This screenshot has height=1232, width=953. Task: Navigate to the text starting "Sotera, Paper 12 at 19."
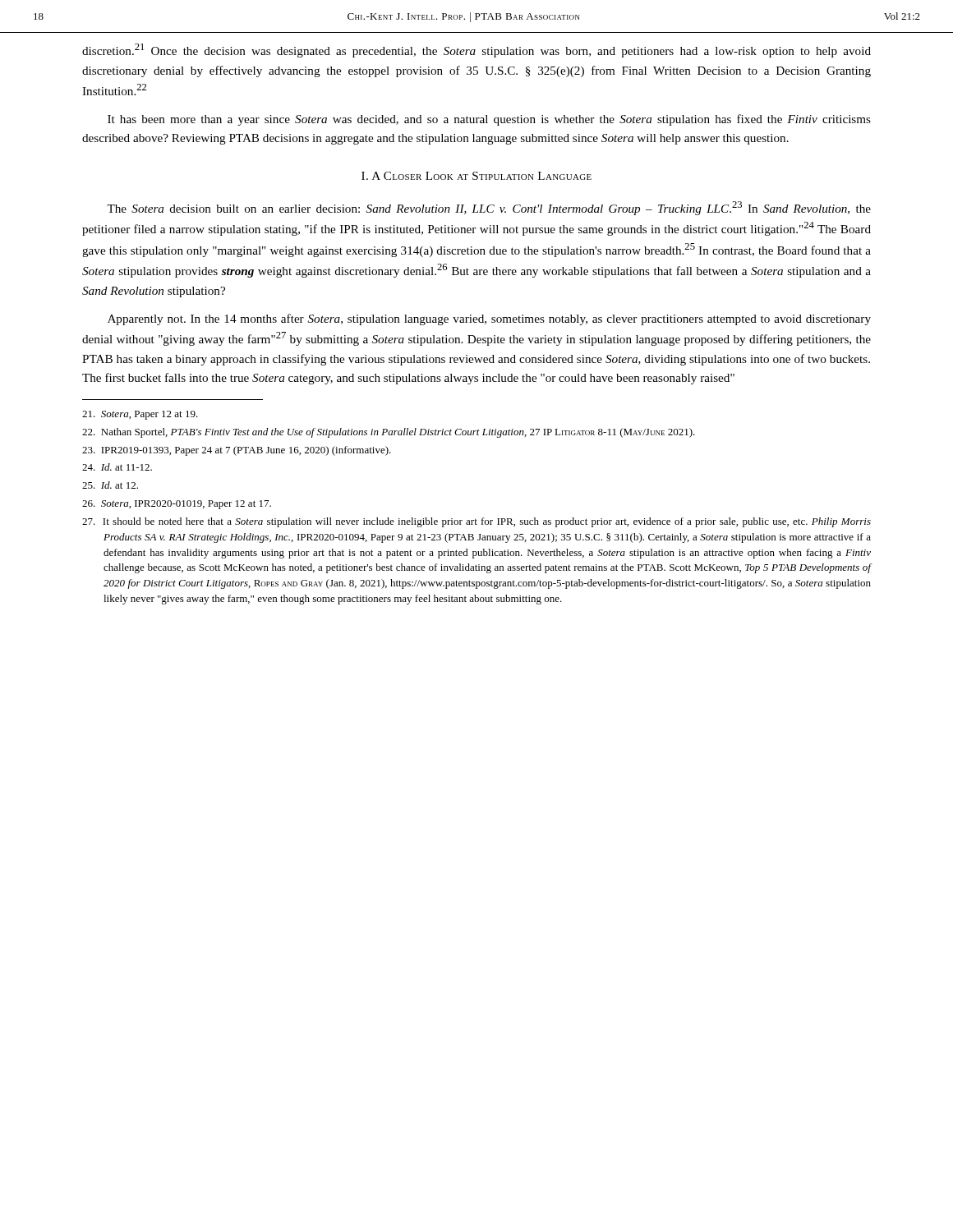point(140,413)
